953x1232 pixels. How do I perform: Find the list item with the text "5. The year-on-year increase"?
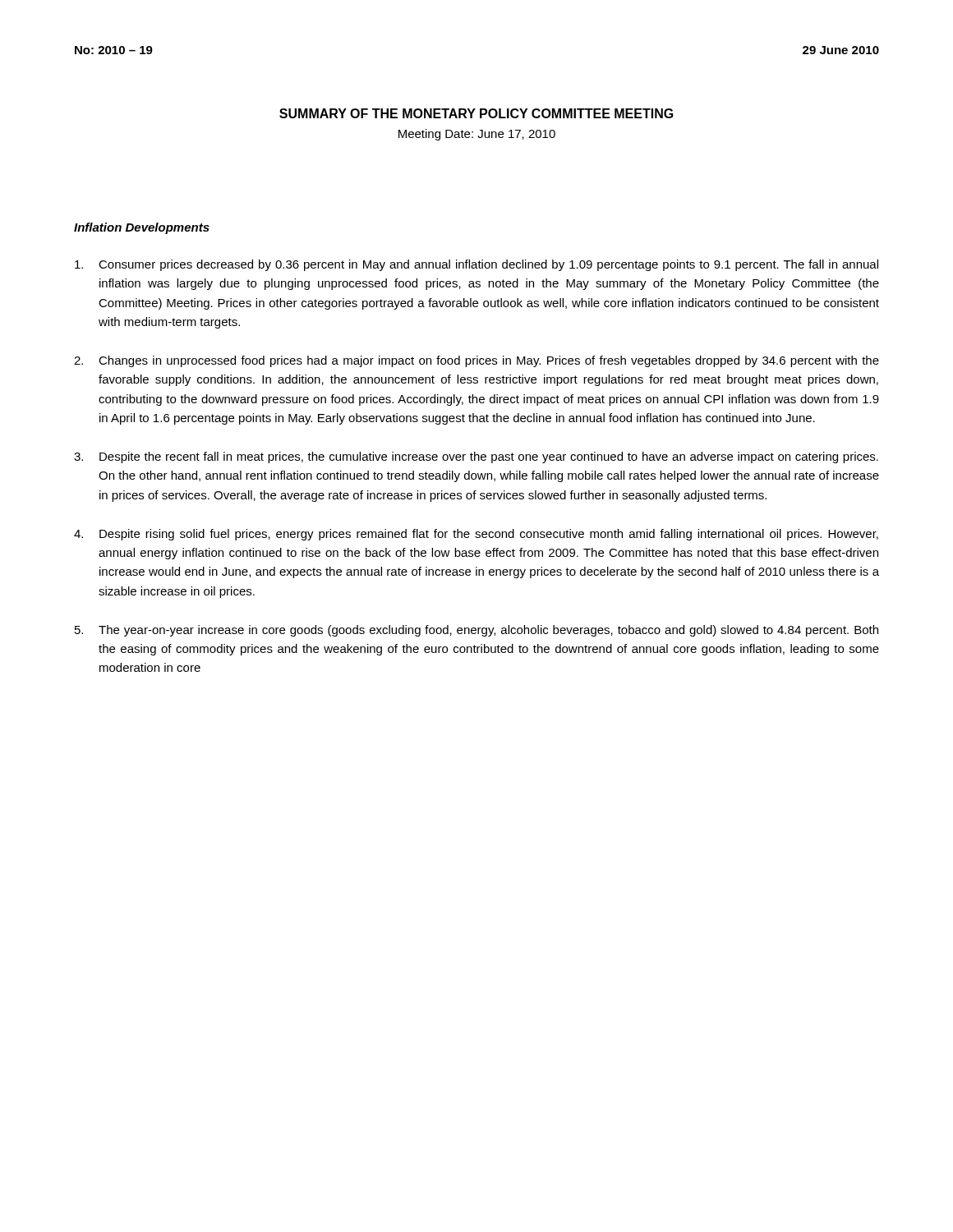476,649
